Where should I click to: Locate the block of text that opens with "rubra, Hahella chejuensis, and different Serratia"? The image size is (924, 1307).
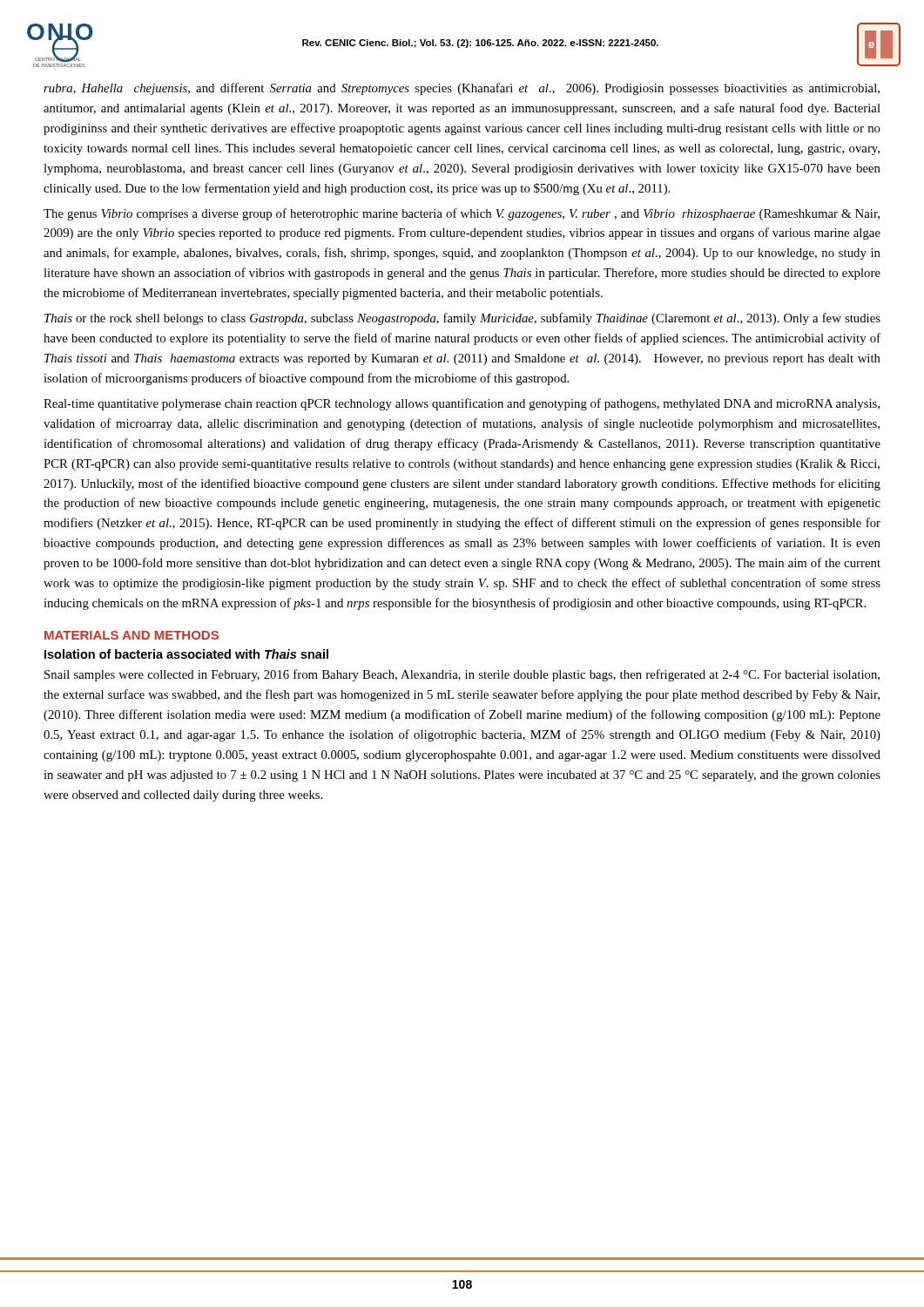462,138
